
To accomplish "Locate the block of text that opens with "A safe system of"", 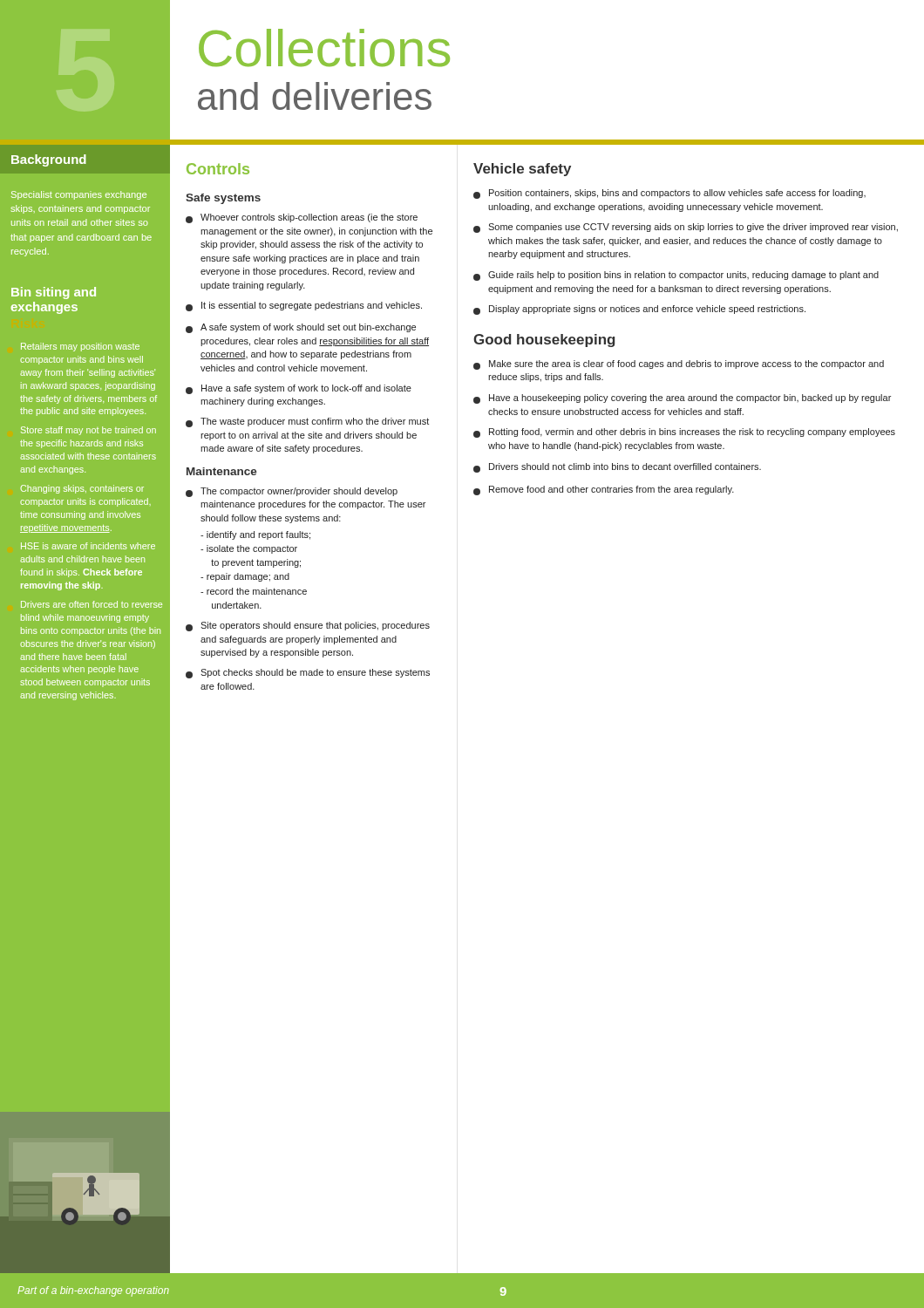I will (313, 348).
